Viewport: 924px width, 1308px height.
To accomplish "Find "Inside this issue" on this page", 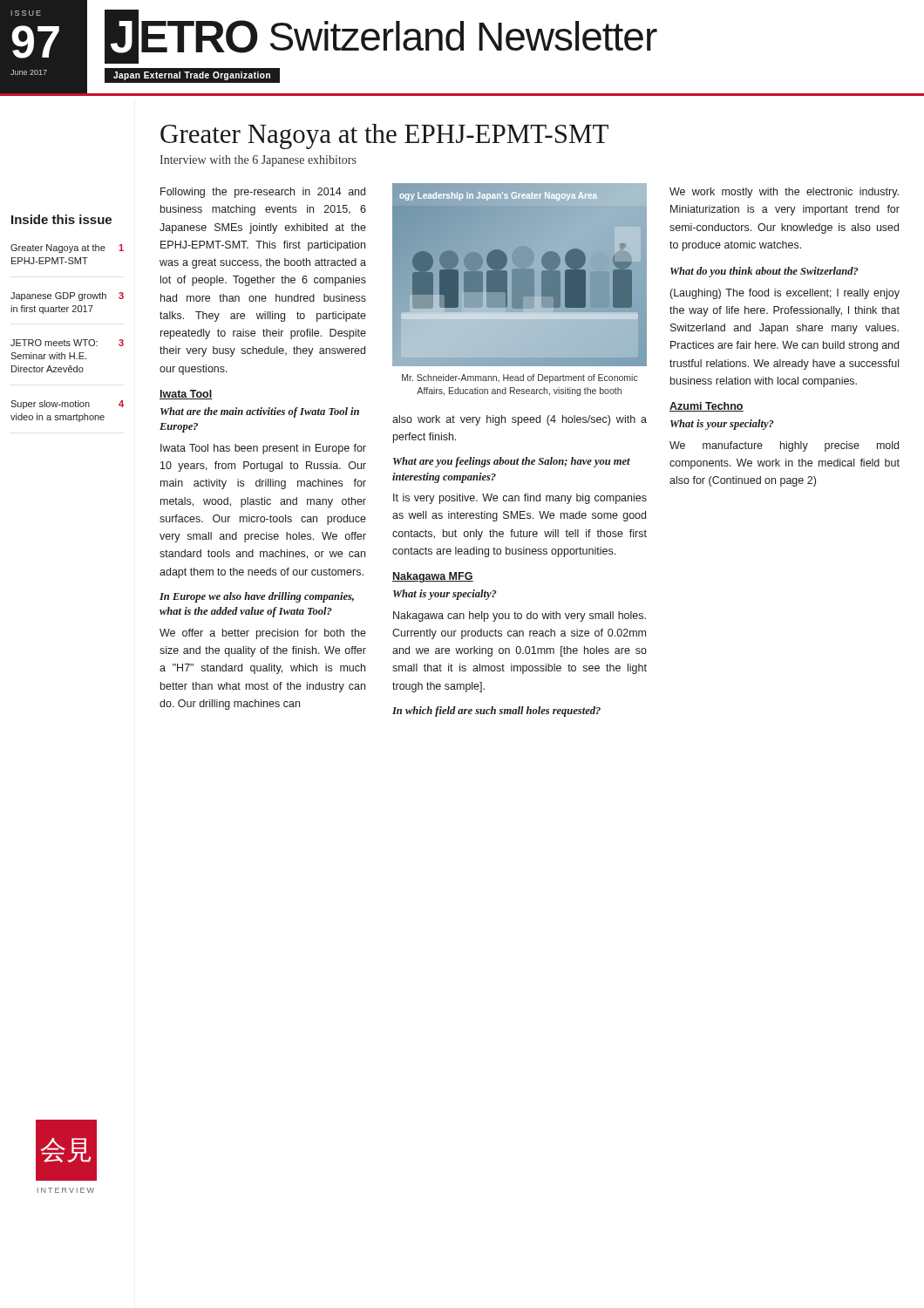I will 61,219.
